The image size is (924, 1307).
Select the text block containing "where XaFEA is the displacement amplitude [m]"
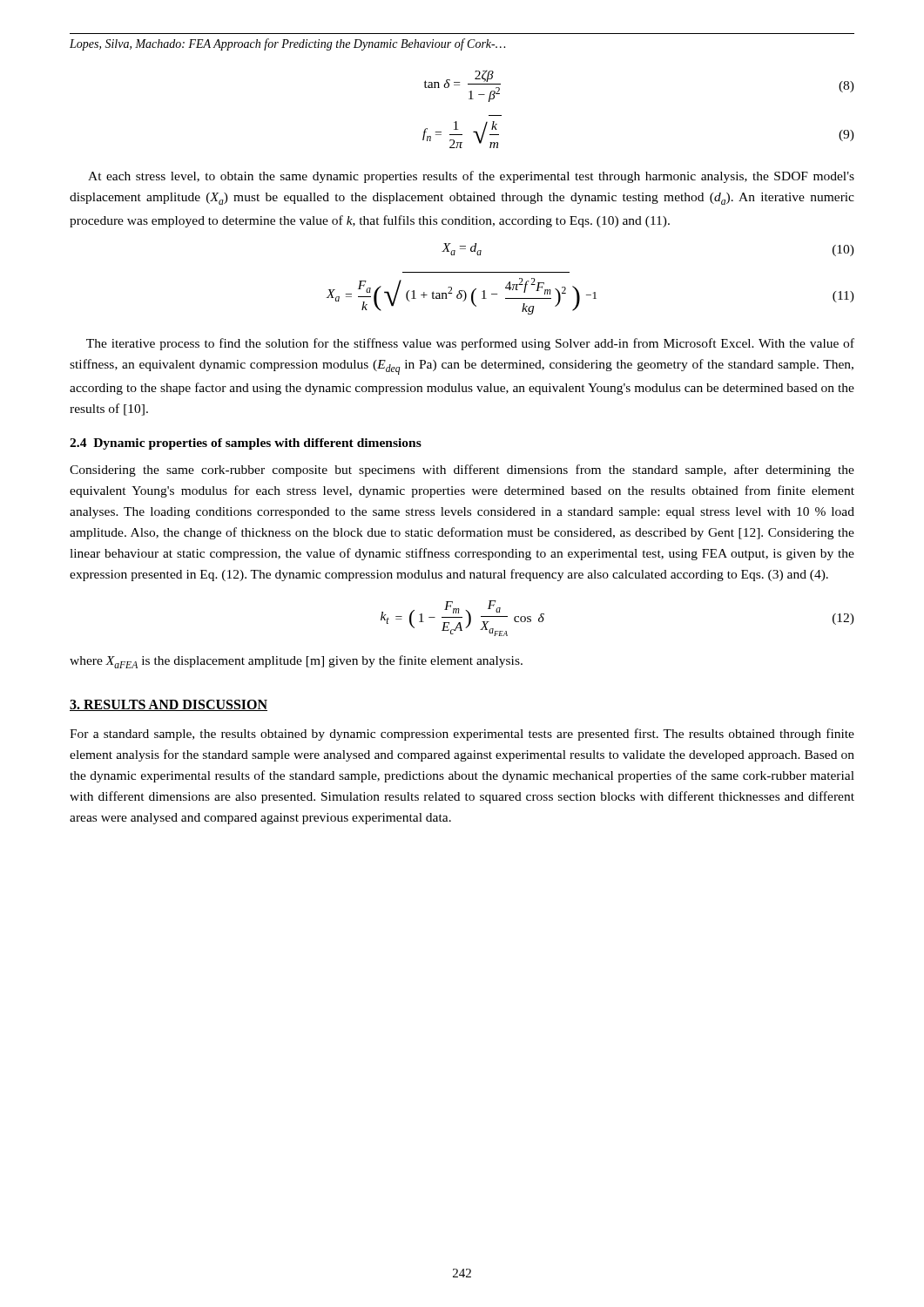tap(296, 662)
